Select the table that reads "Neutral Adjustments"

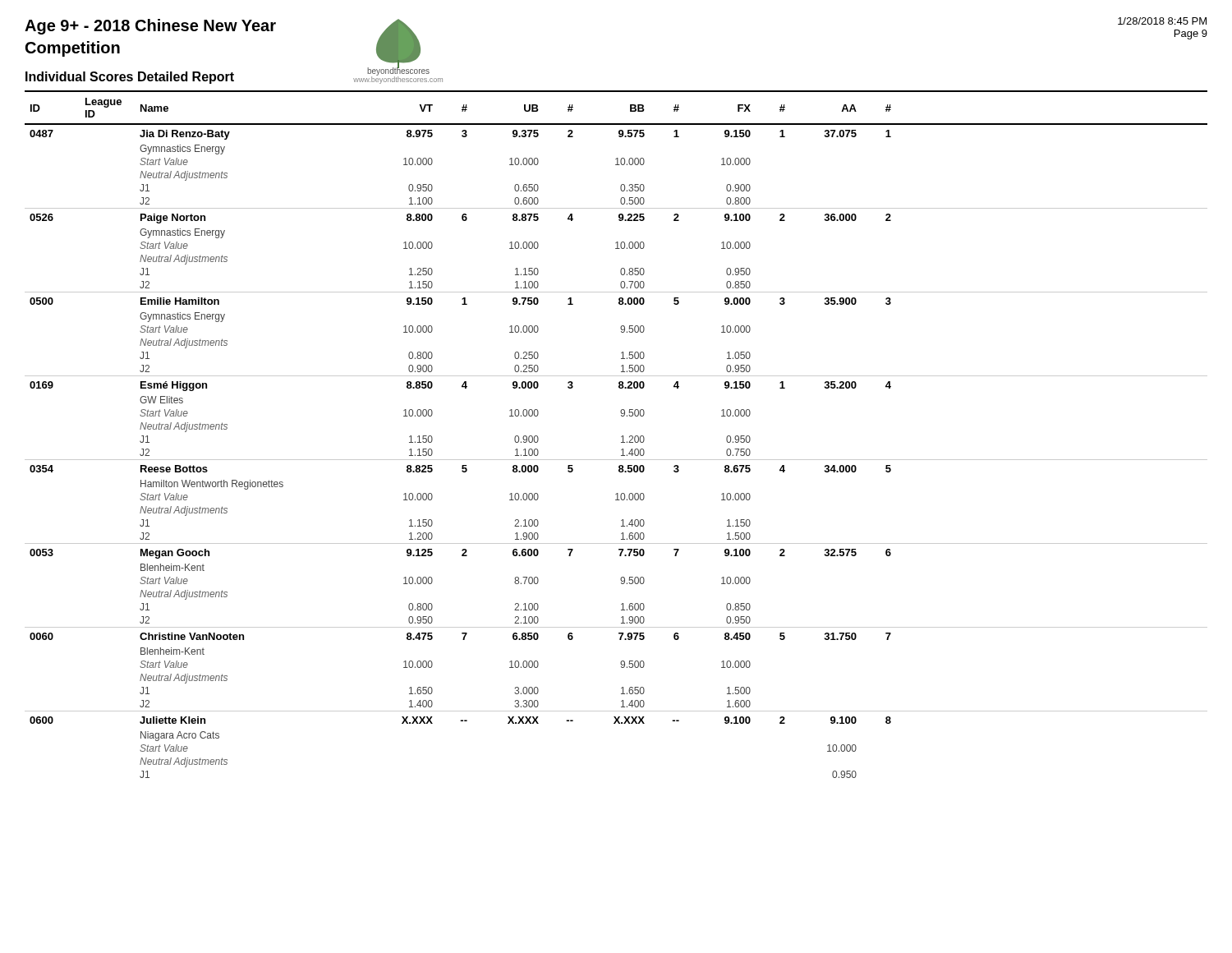point(616,436)
